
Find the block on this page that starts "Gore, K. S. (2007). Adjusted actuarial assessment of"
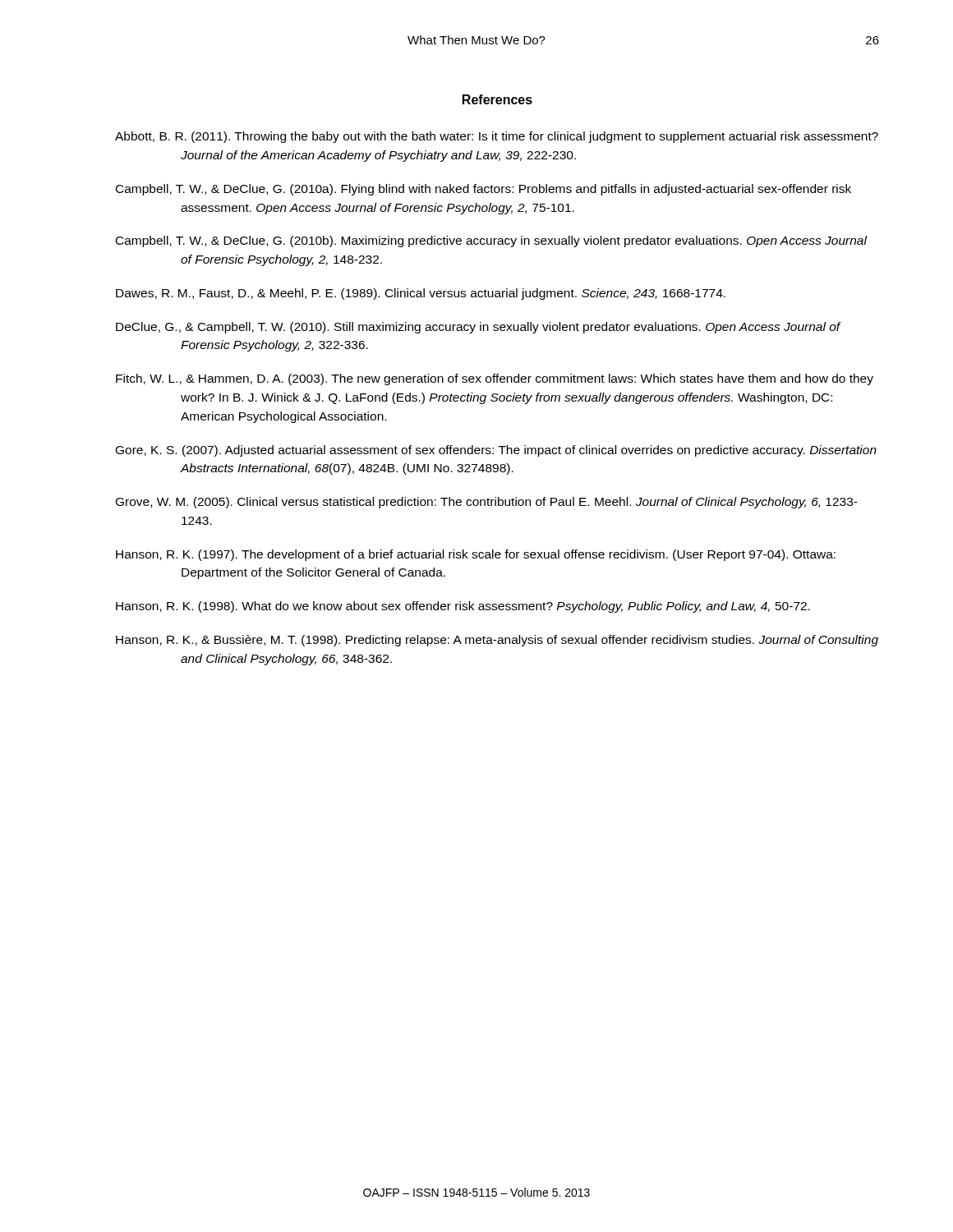tap(496, 459)
